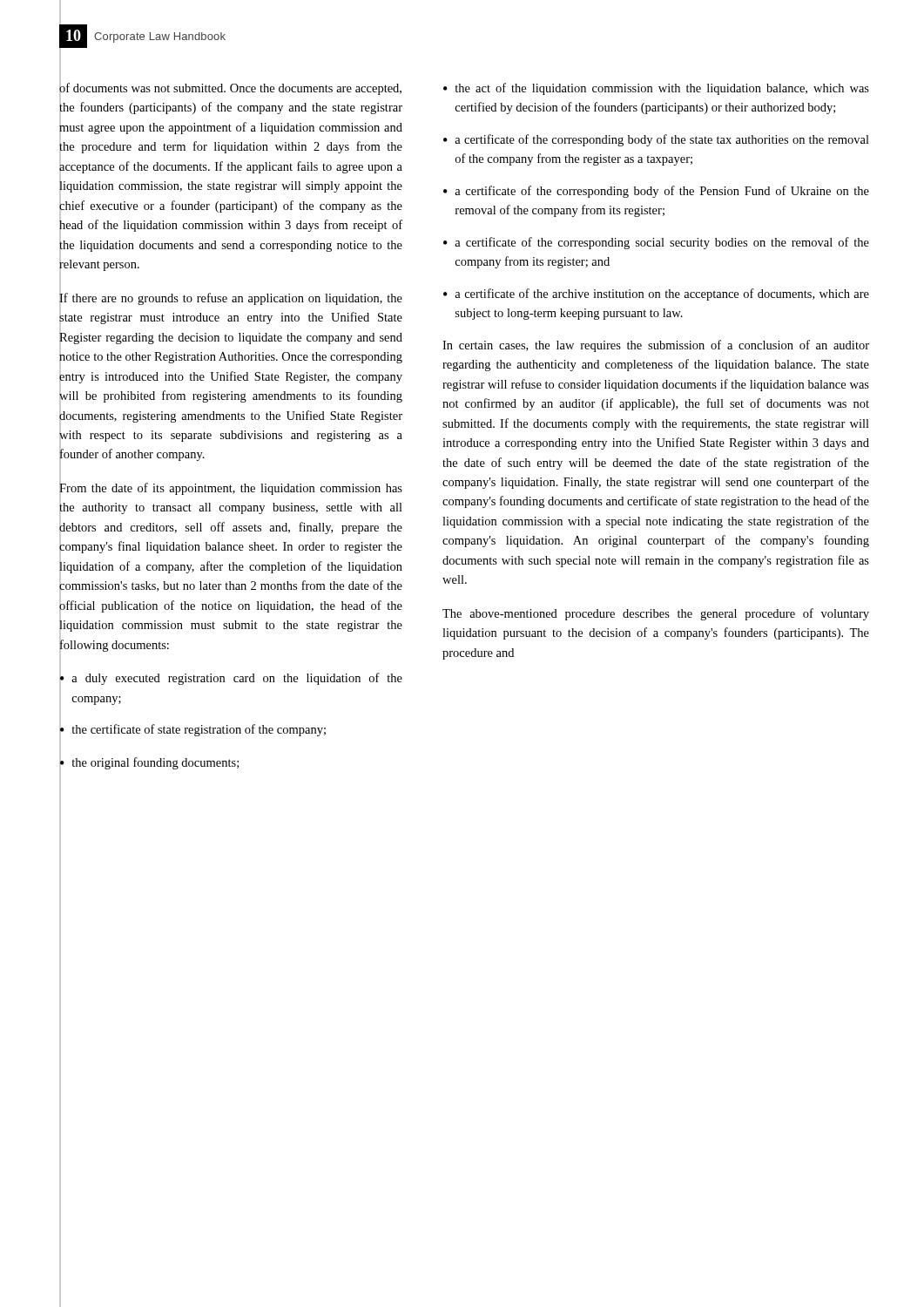Click on the element starting "• the original founding documents;"
Viewport: 924px width, 1307px height.
[x=231, y=764]
